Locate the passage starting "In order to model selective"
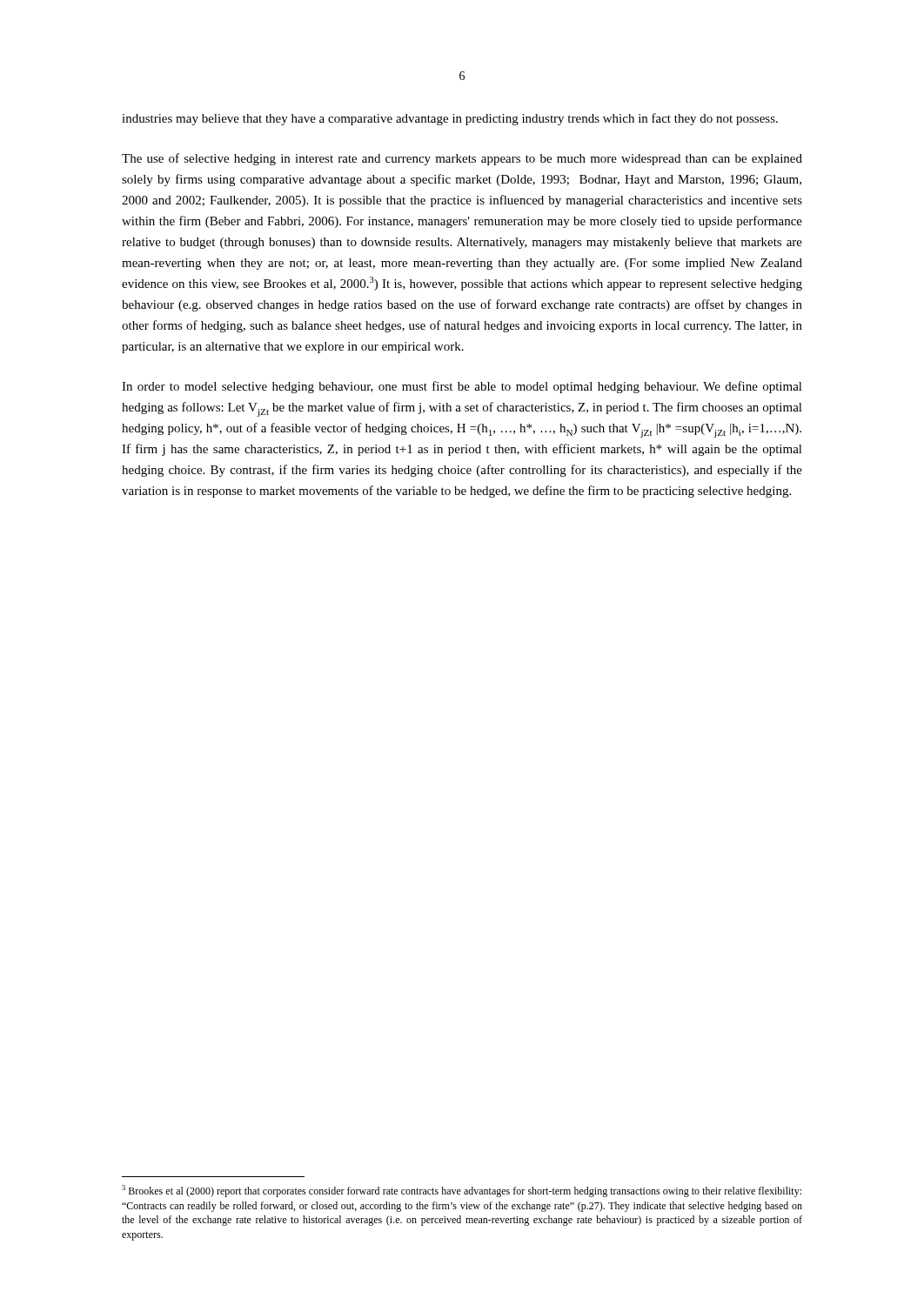The height and width of the screenshot is (1305, 924). click(462, 438)
